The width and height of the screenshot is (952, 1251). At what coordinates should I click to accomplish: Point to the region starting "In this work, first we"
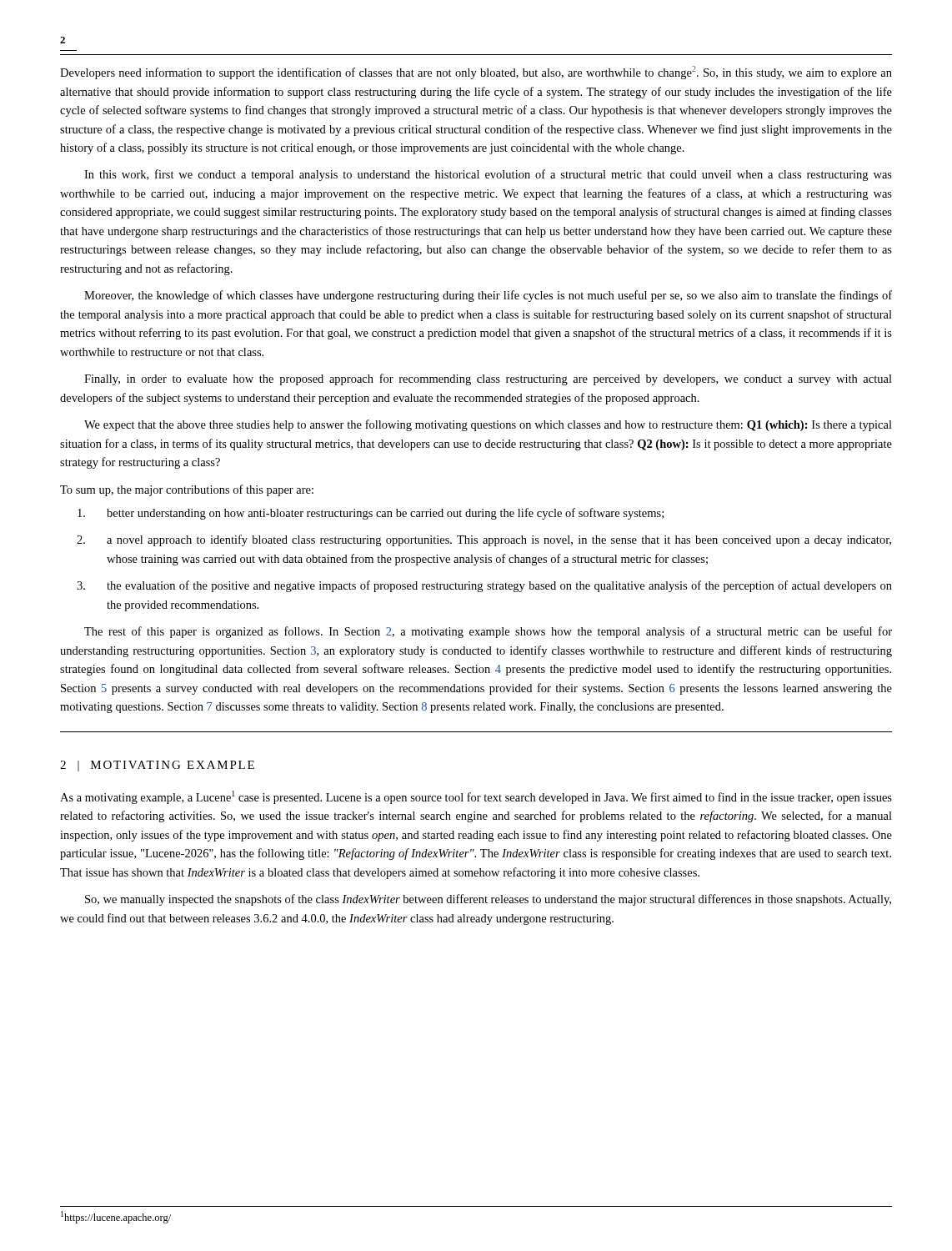click(x=476, y=222)
